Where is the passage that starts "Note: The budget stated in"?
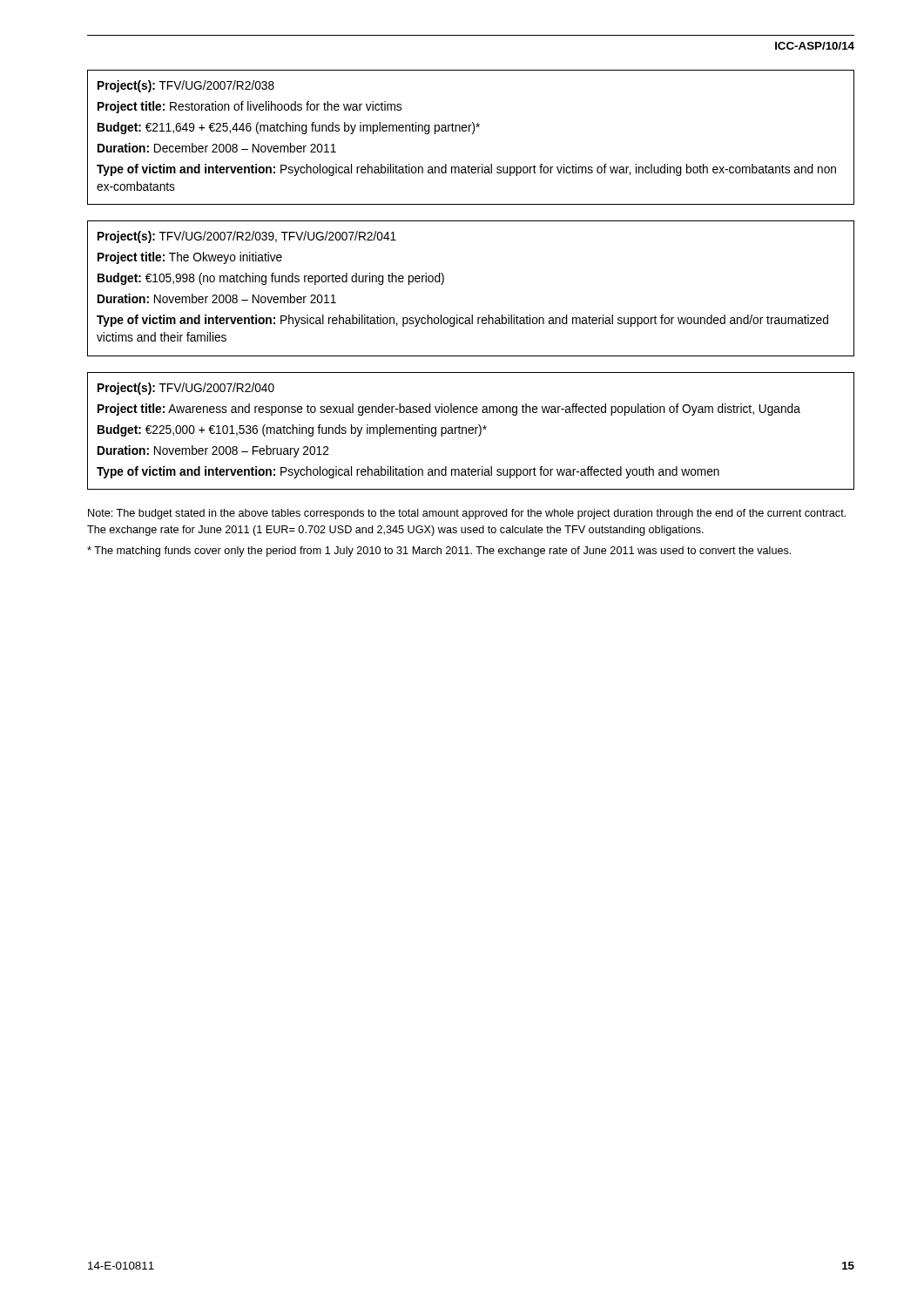Image resolution: width=924 pixels, height=1307 pixels. (x=471, y=522)
